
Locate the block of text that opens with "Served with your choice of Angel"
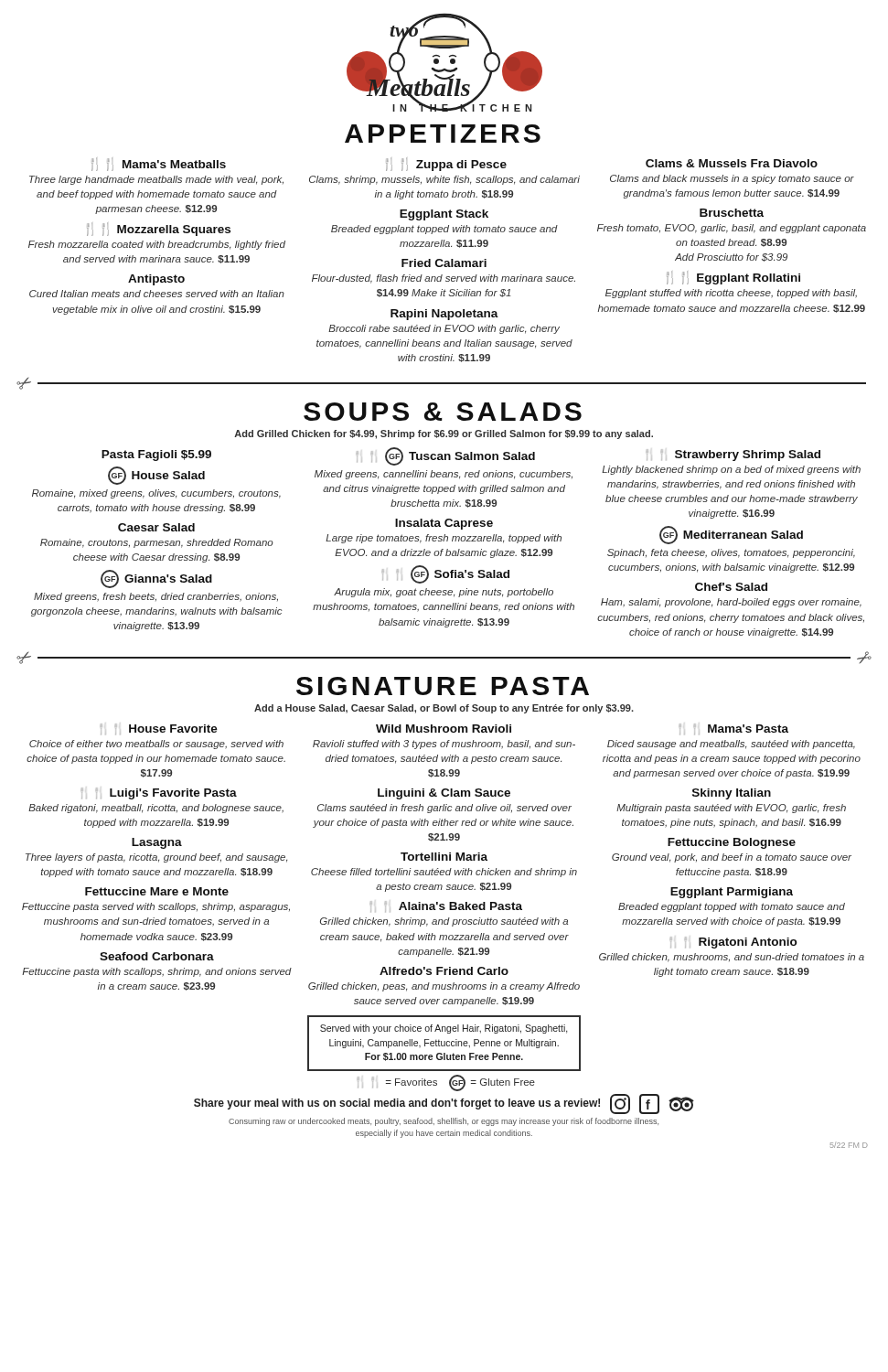444,1042
